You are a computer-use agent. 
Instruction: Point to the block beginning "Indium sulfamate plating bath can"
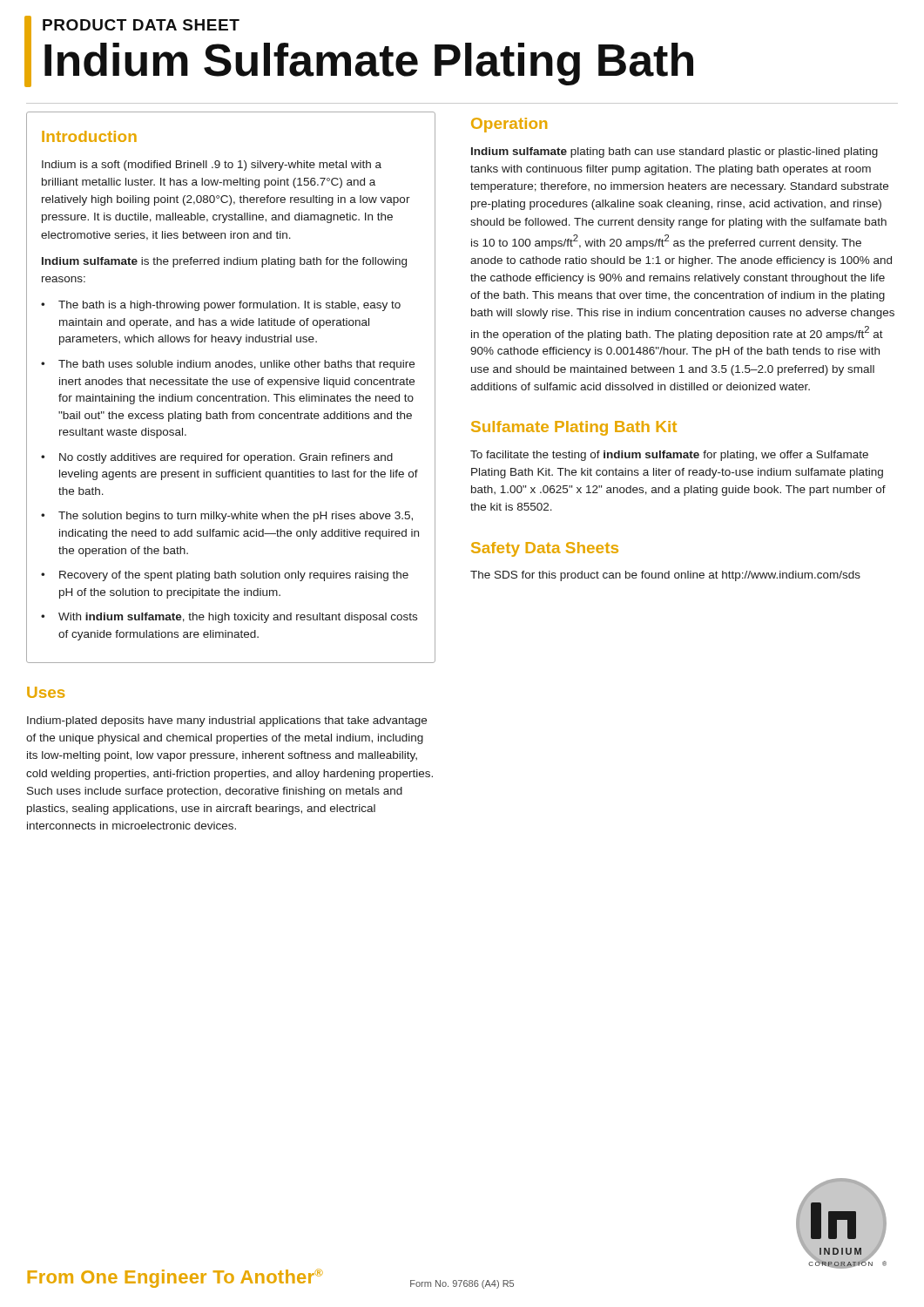[683, 269]
